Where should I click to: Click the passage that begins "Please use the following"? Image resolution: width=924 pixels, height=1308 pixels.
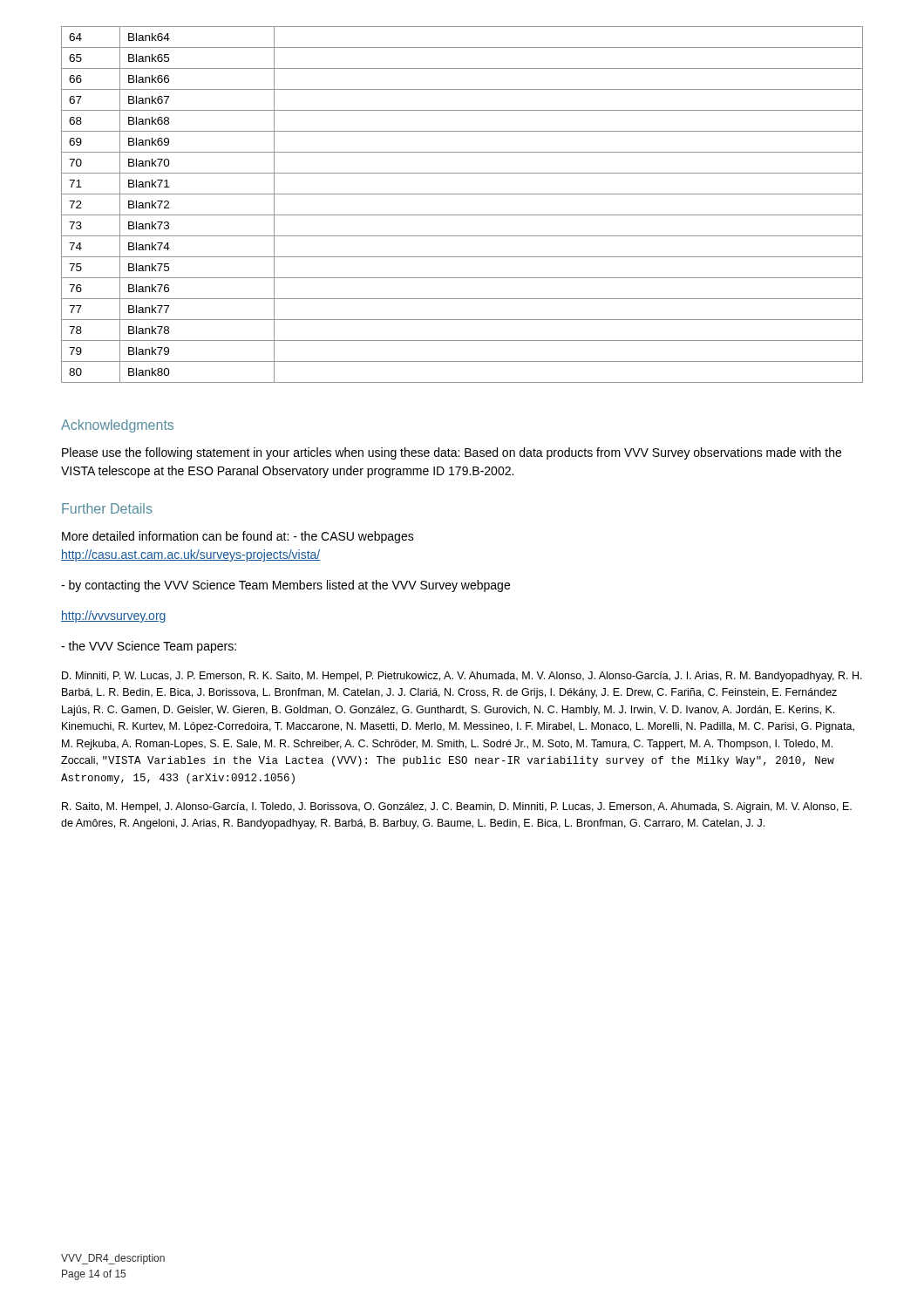pos(451,462)
